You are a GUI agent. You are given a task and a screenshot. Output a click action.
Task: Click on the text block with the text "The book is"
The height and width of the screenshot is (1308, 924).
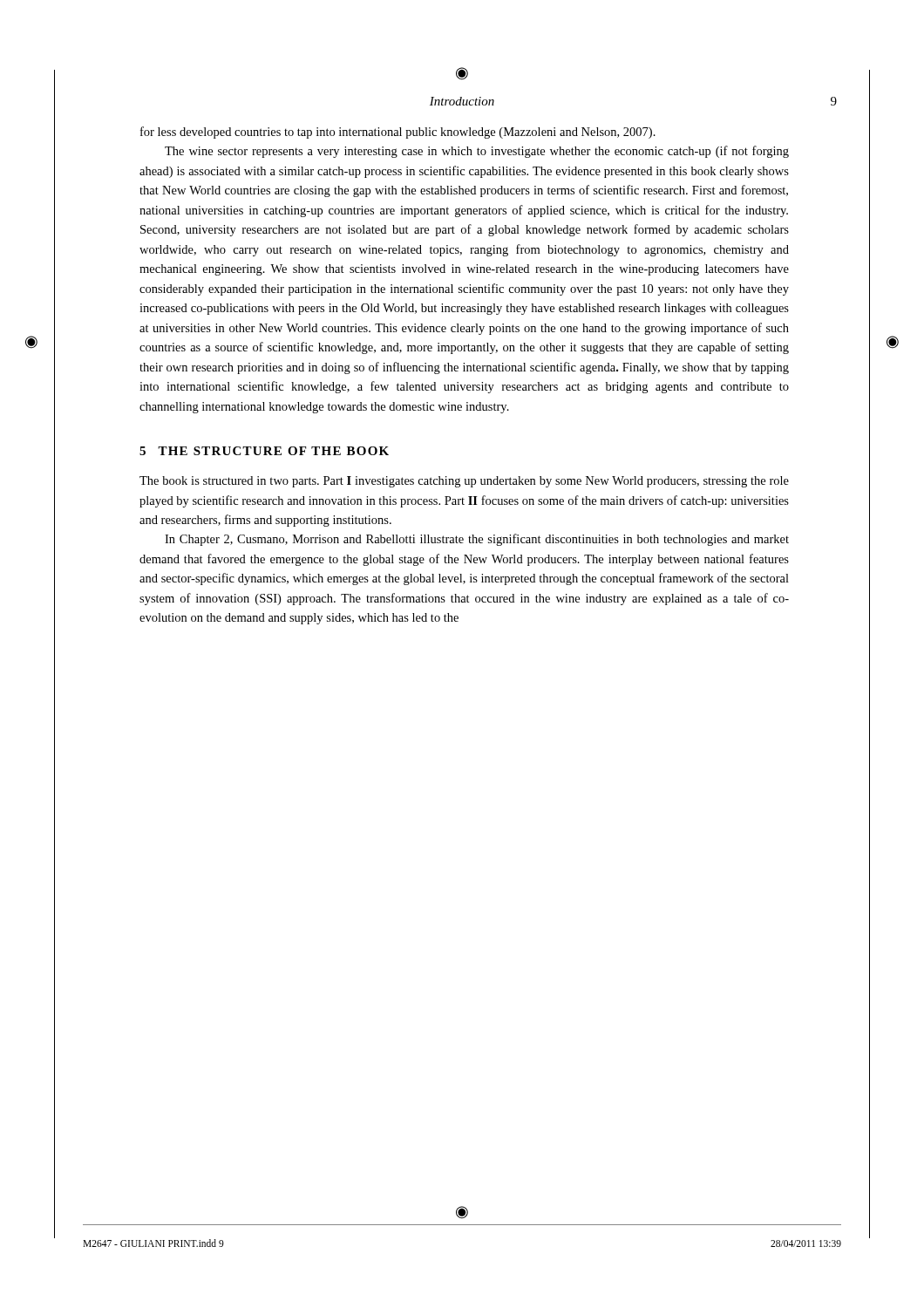click(464, 549)
